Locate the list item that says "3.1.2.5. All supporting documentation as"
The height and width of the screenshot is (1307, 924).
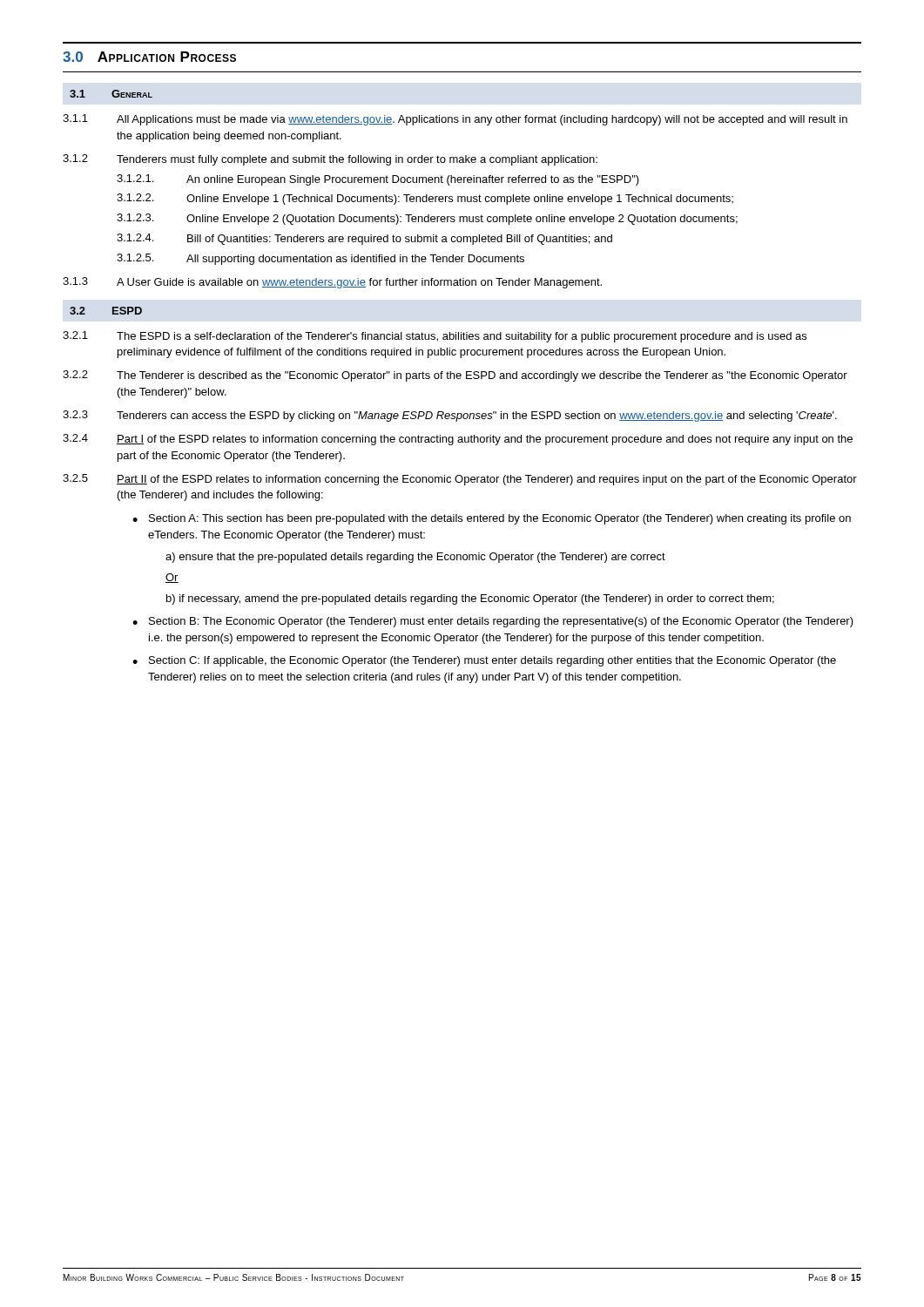tap(489, 259)
